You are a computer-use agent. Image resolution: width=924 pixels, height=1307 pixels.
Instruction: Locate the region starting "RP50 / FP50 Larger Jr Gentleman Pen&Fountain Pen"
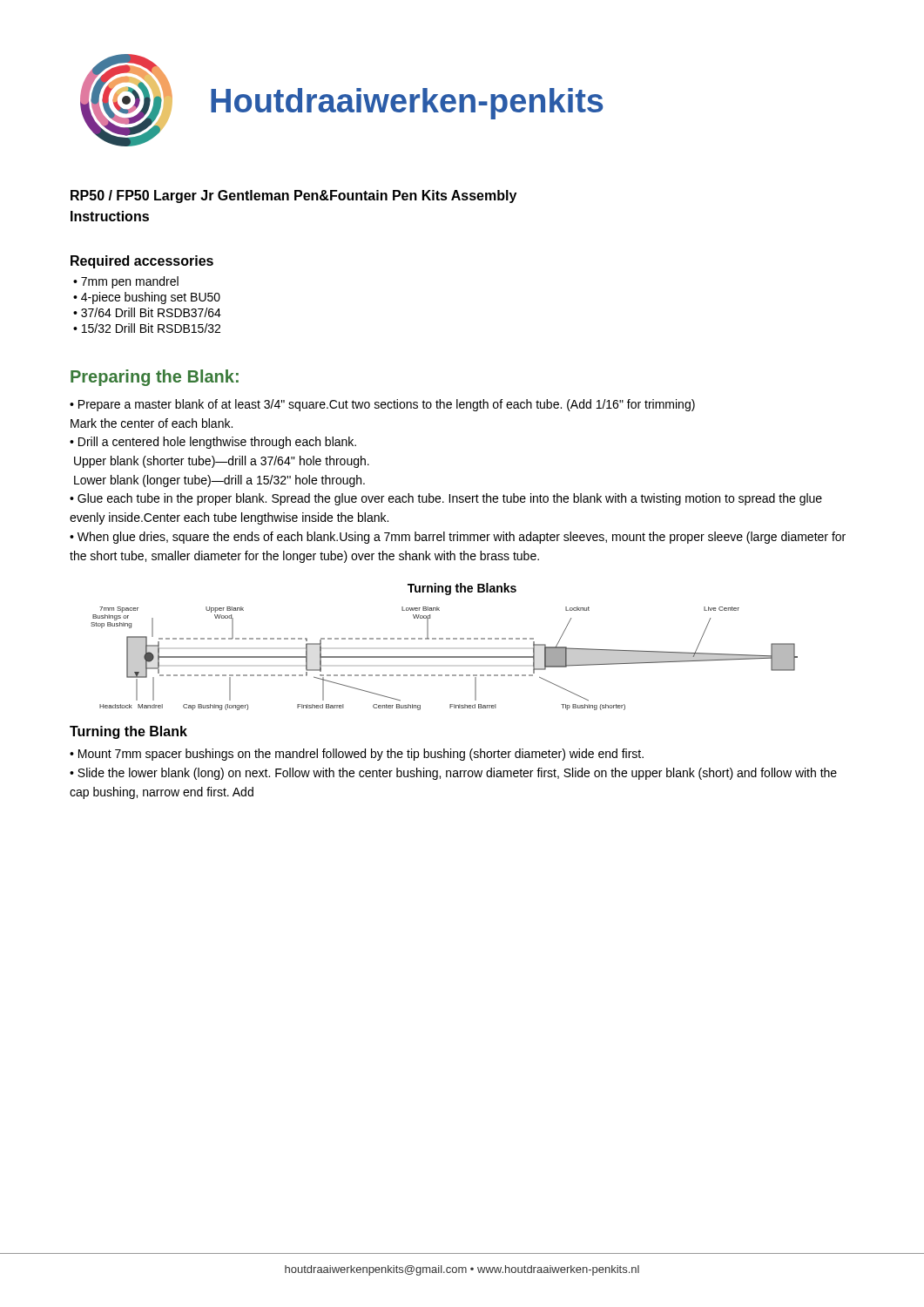point(293,206)
